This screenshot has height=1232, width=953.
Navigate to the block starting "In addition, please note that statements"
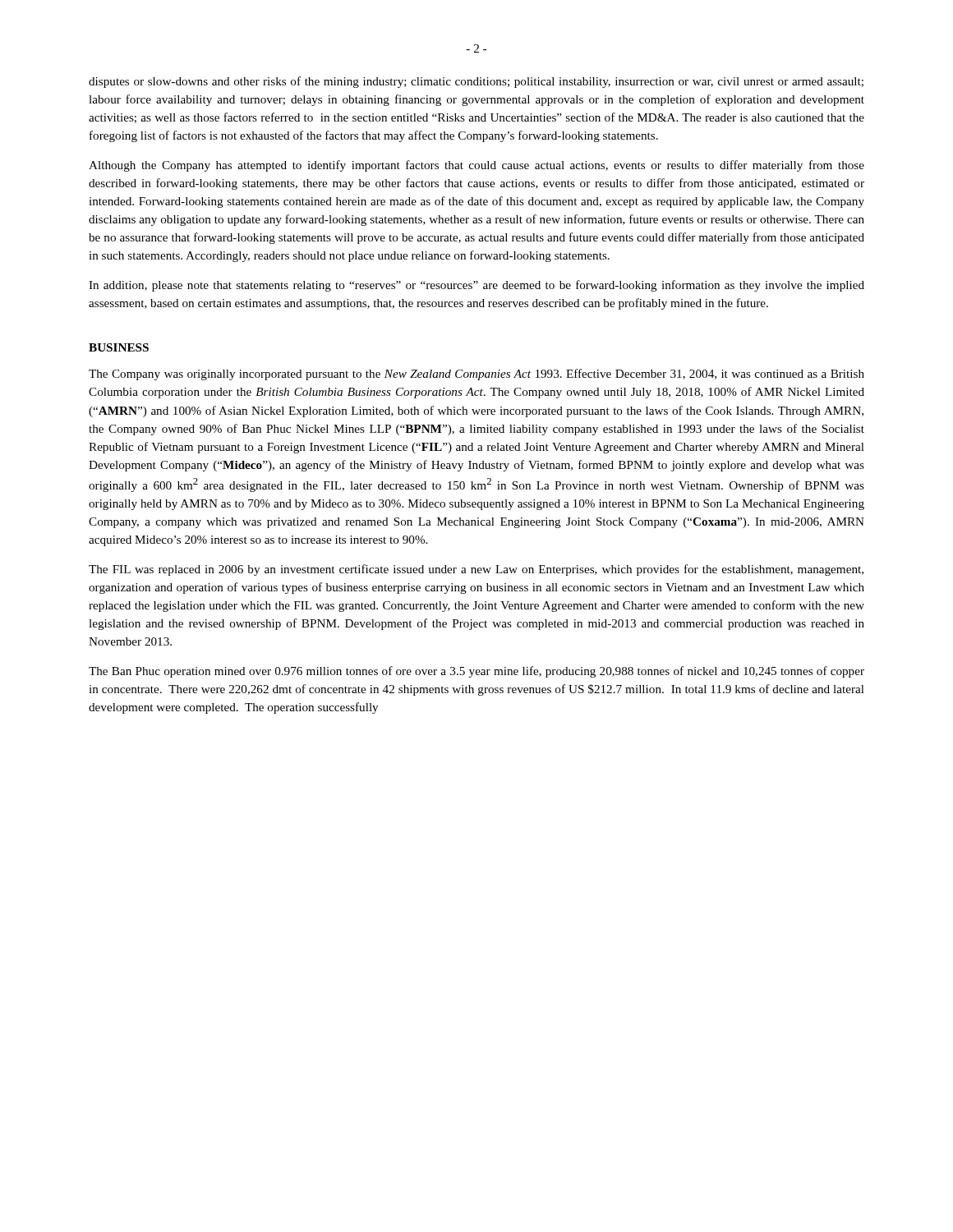coord(476,294)
